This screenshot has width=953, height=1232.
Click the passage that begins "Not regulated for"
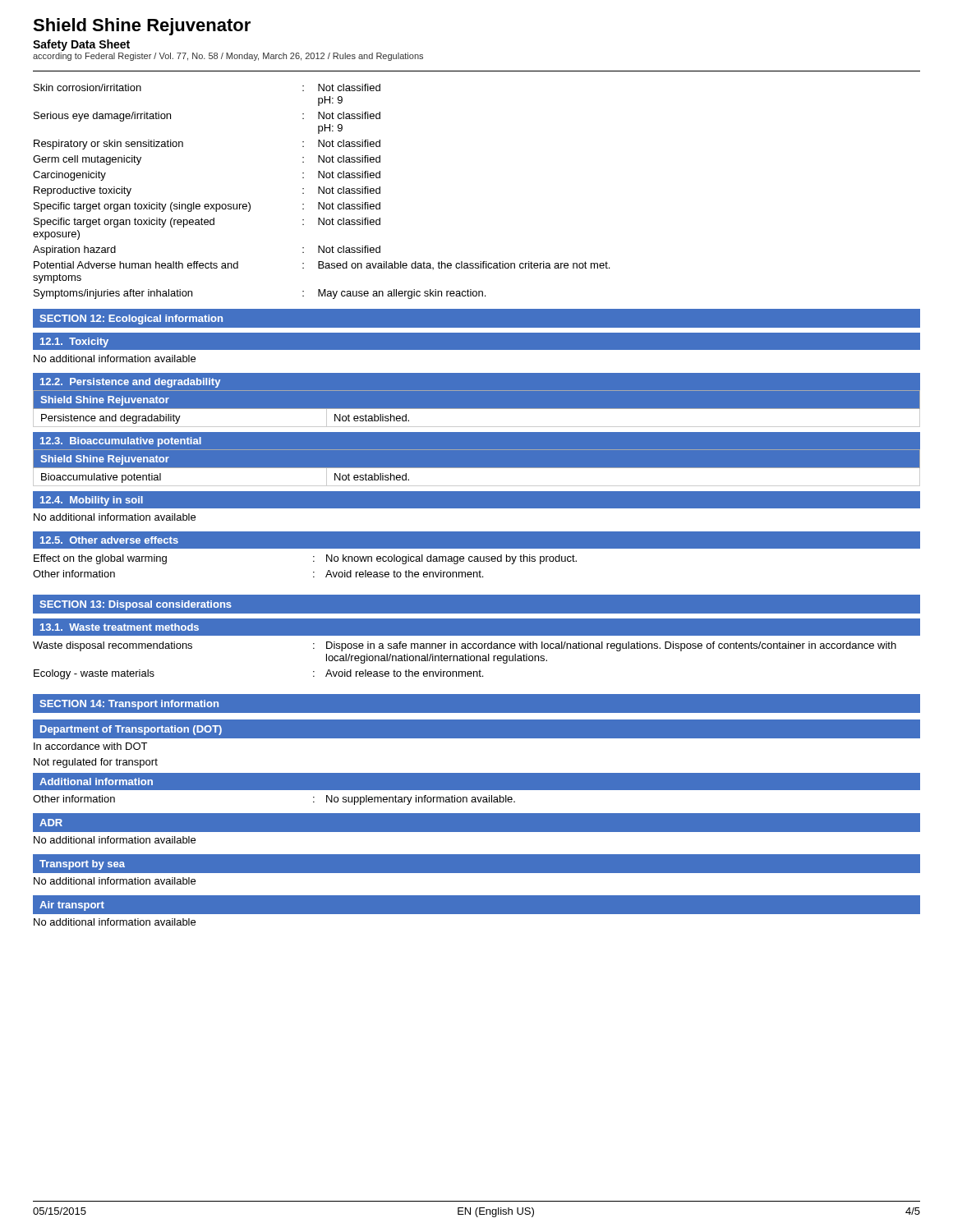[95, 762]
